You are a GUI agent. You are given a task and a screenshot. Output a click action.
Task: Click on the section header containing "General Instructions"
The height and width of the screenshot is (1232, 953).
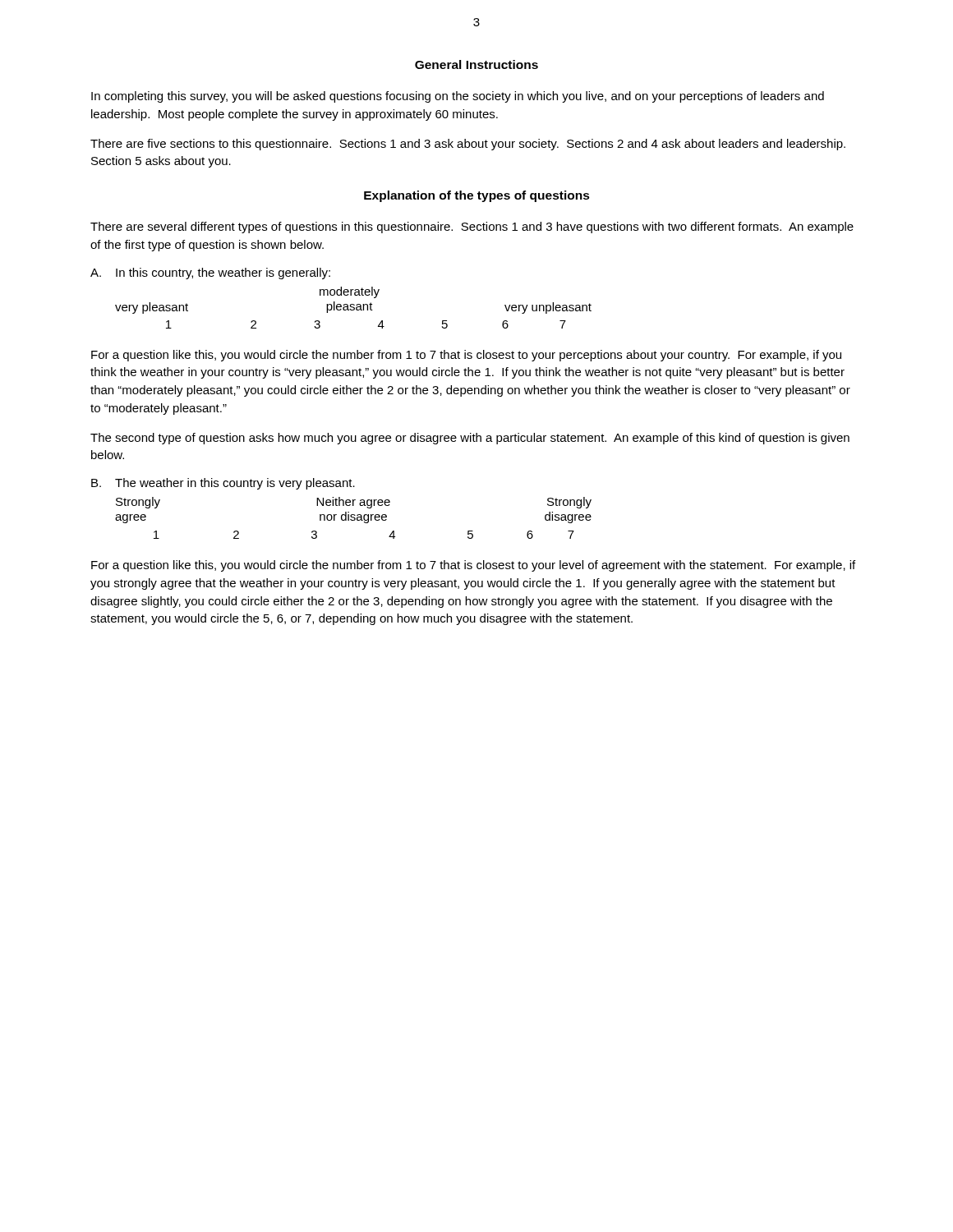pos(476,64)
